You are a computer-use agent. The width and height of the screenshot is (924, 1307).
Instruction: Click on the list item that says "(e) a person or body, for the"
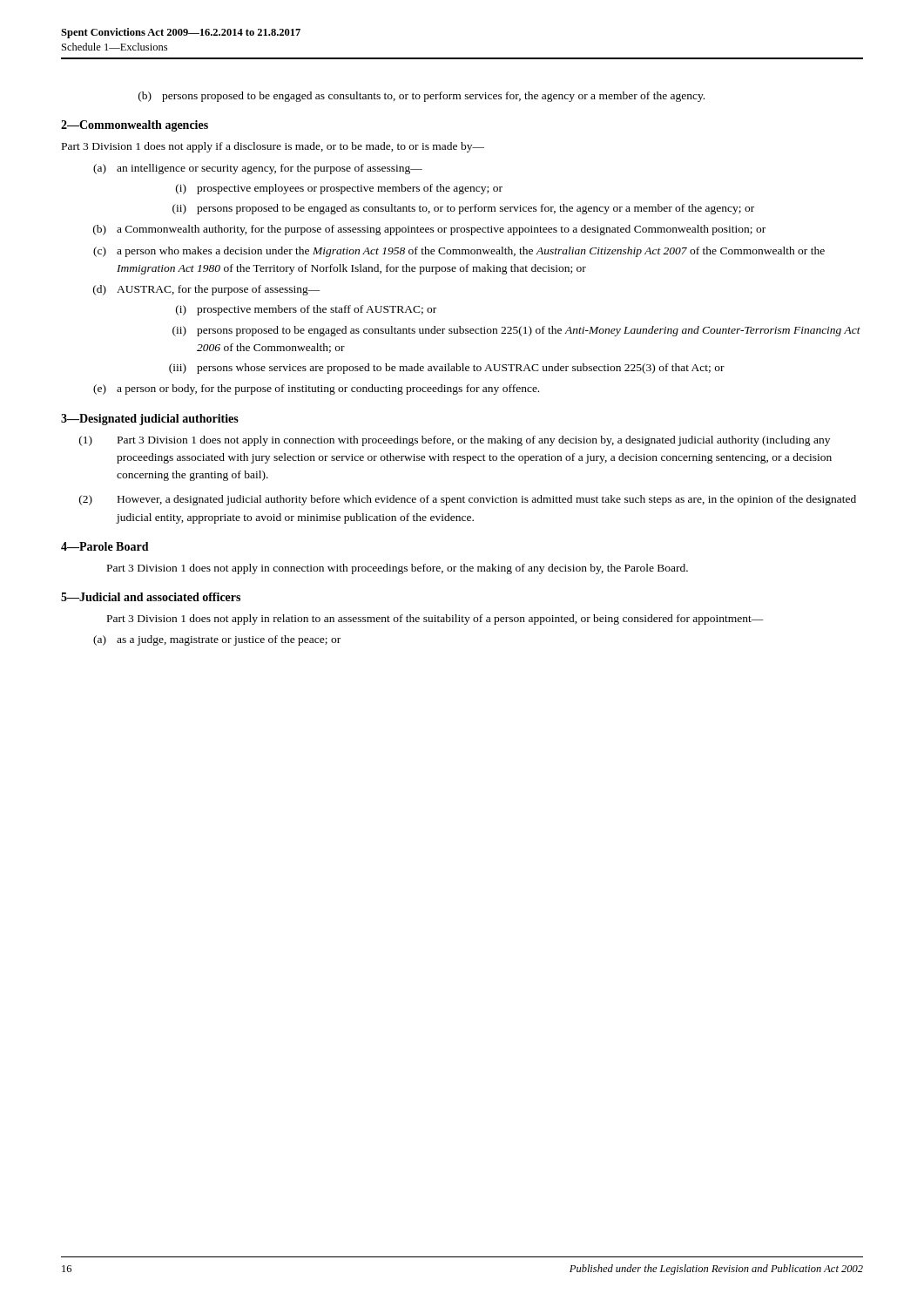tap(462, 389)
